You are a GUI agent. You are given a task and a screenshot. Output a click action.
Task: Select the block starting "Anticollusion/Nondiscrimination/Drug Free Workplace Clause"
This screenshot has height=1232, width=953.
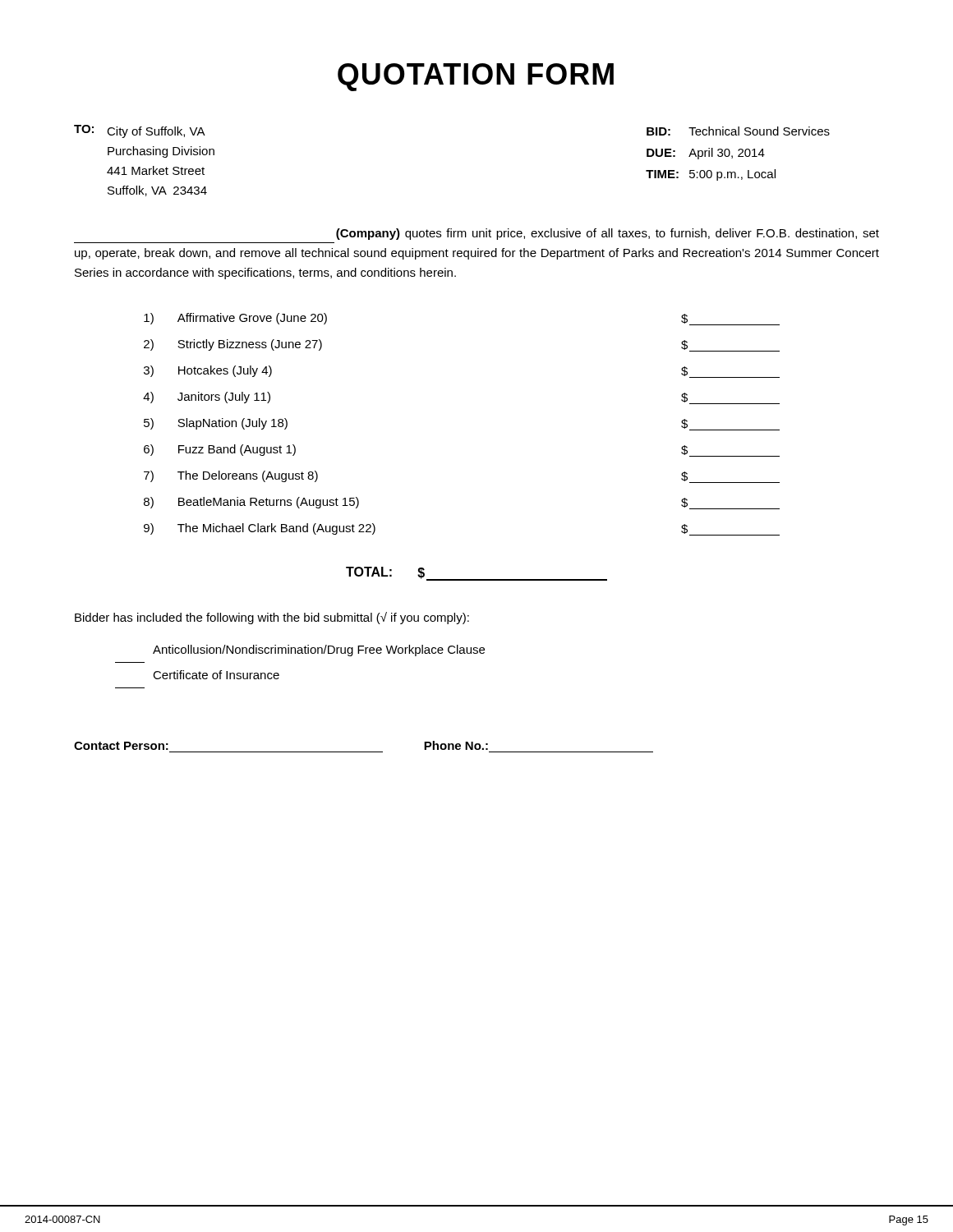tap(300, 650)
